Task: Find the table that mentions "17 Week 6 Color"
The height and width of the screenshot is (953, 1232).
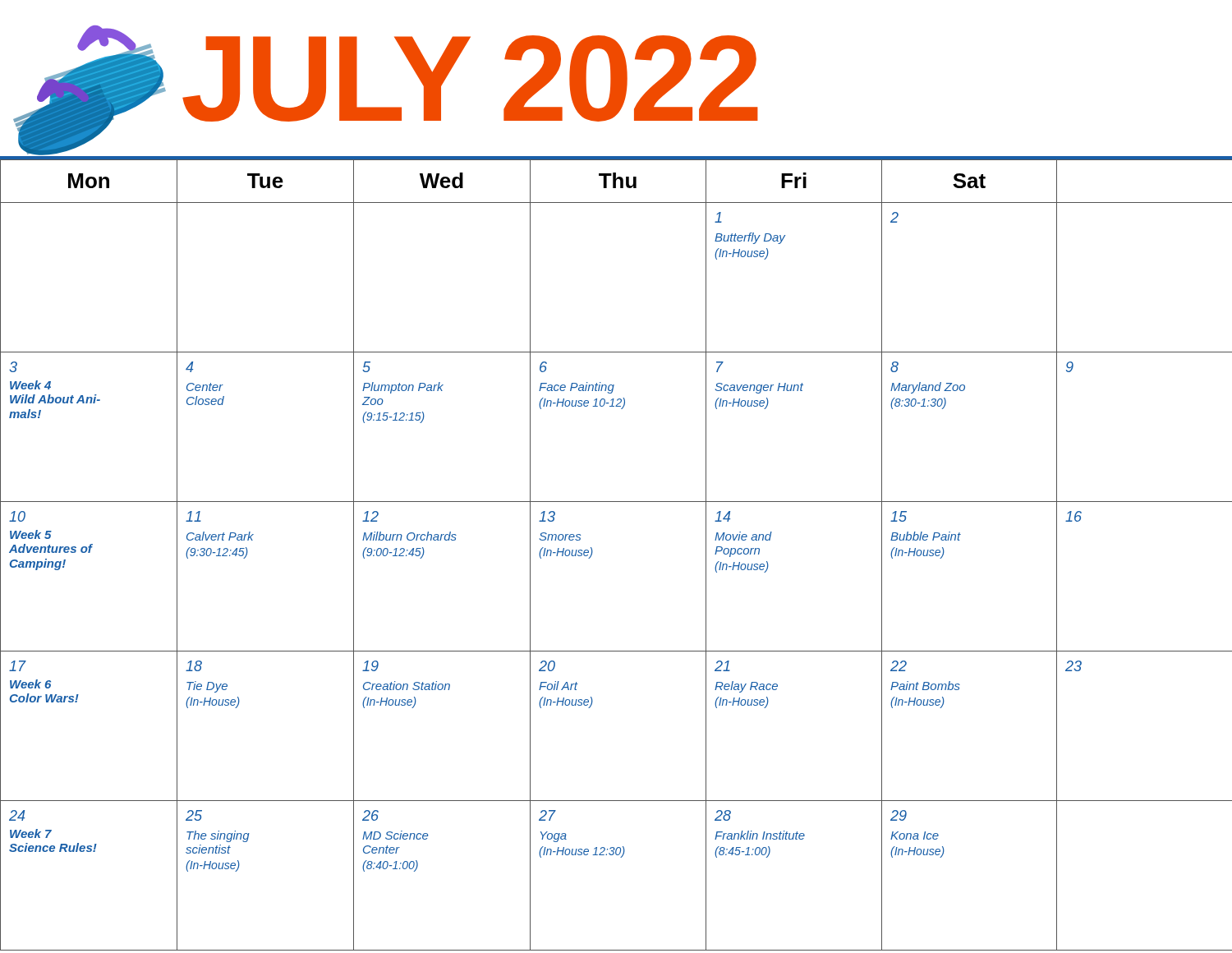Action: (616, 555)
